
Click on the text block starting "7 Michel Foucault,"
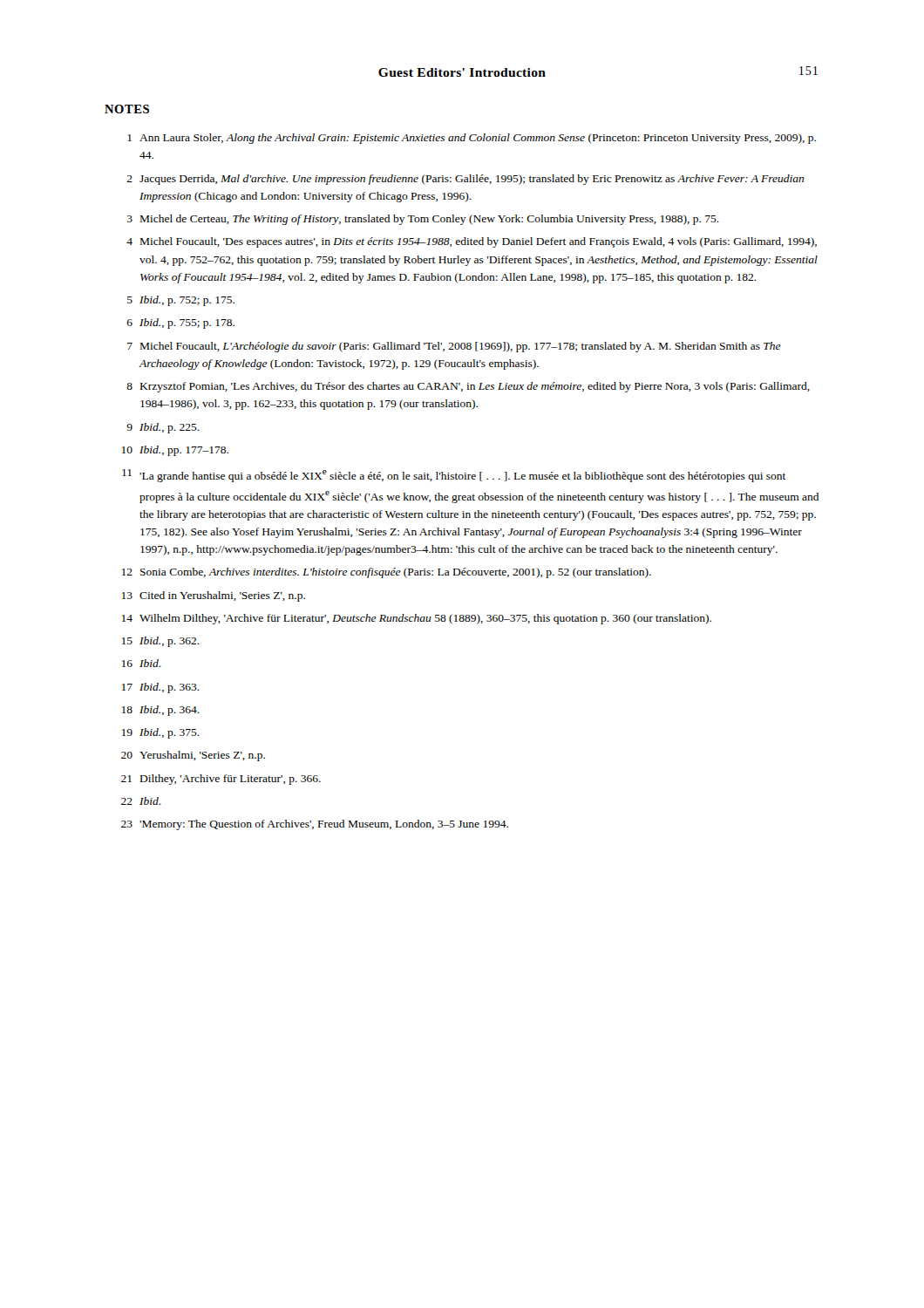click(462, 355)
